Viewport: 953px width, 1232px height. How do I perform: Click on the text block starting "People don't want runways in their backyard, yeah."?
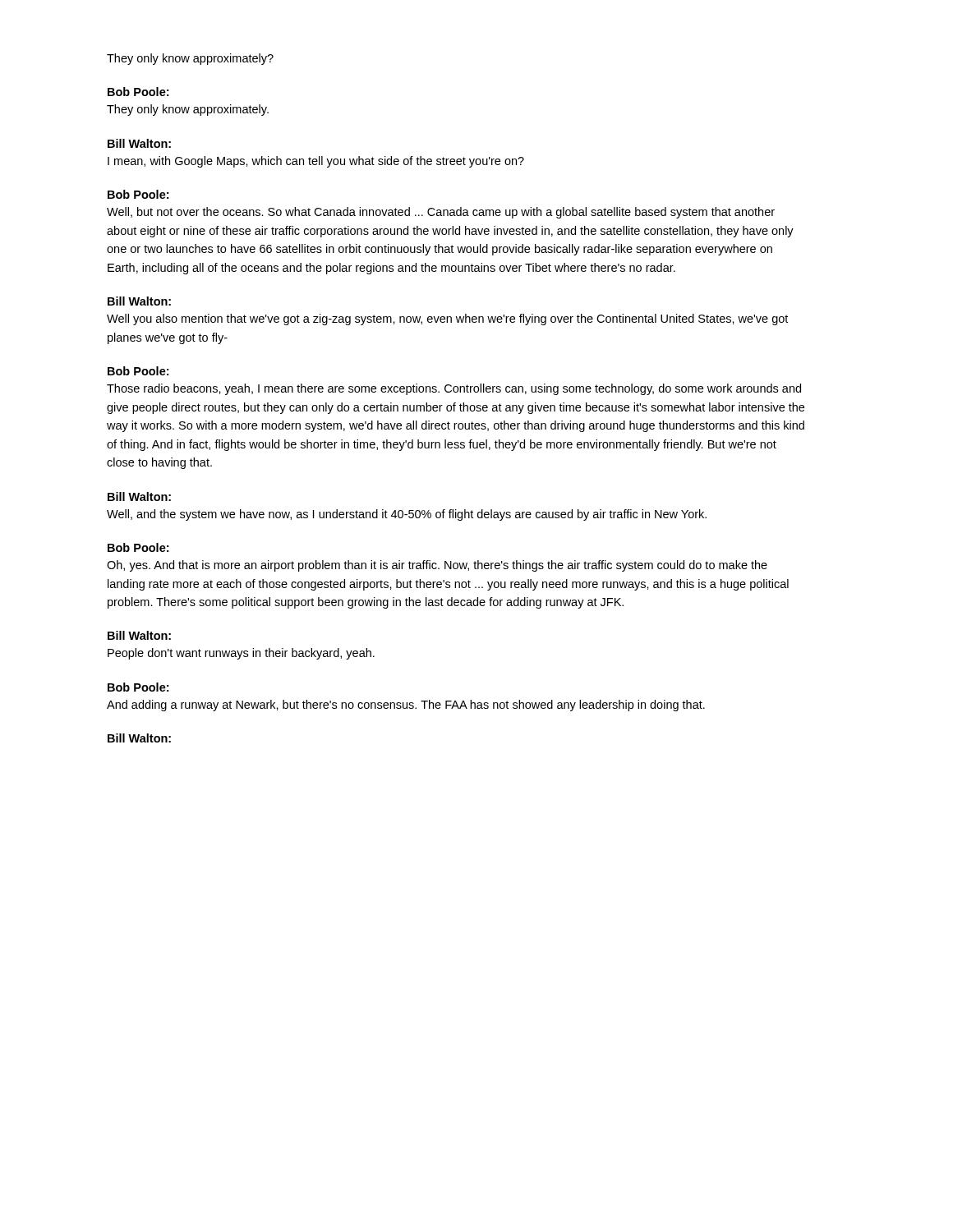click(241, 653)
